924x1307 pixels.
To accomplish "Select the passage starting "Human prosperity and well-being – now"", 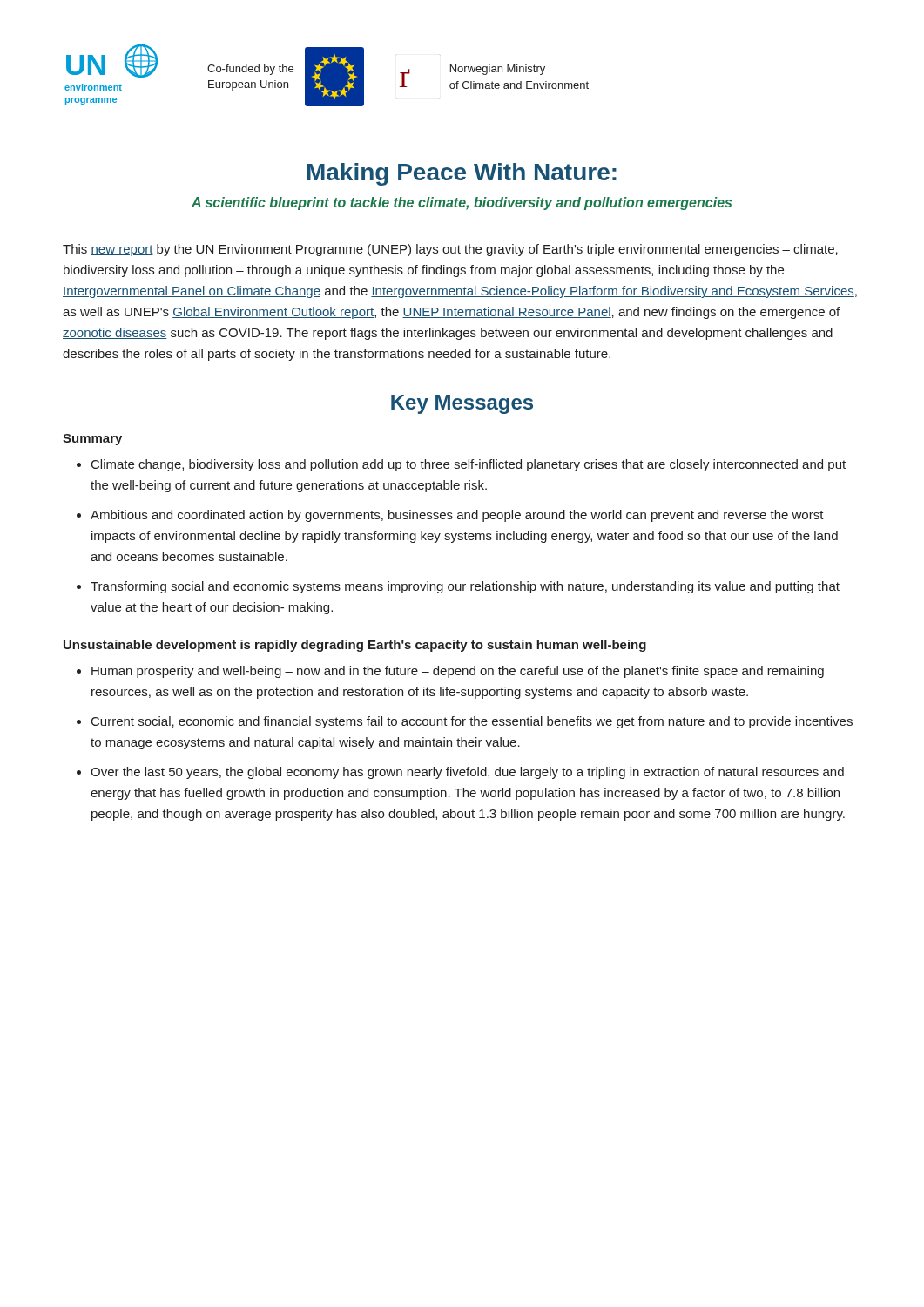I will (462, 681).
